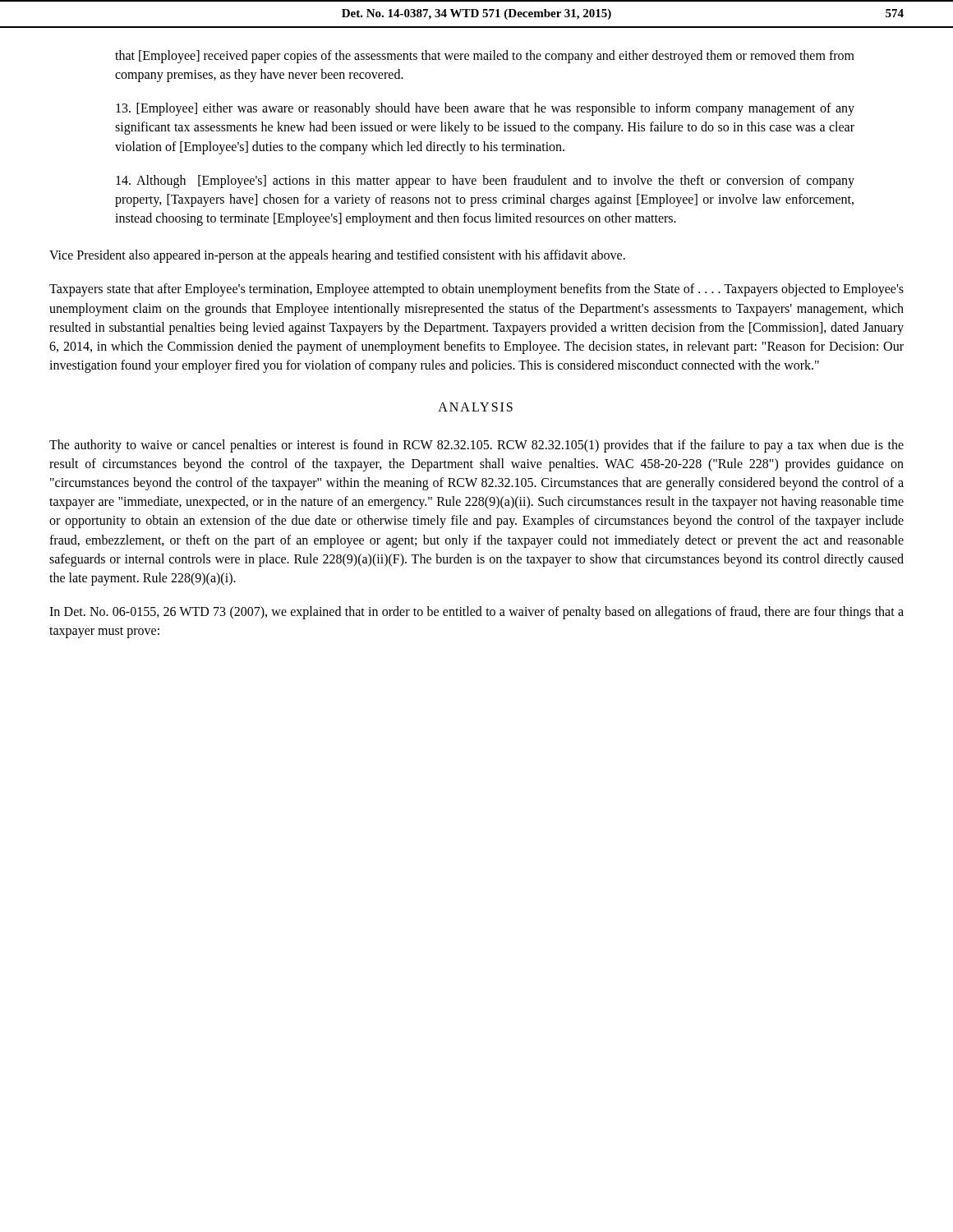Select the block starting "Taxpayers state that"

[x=476, y=327]
